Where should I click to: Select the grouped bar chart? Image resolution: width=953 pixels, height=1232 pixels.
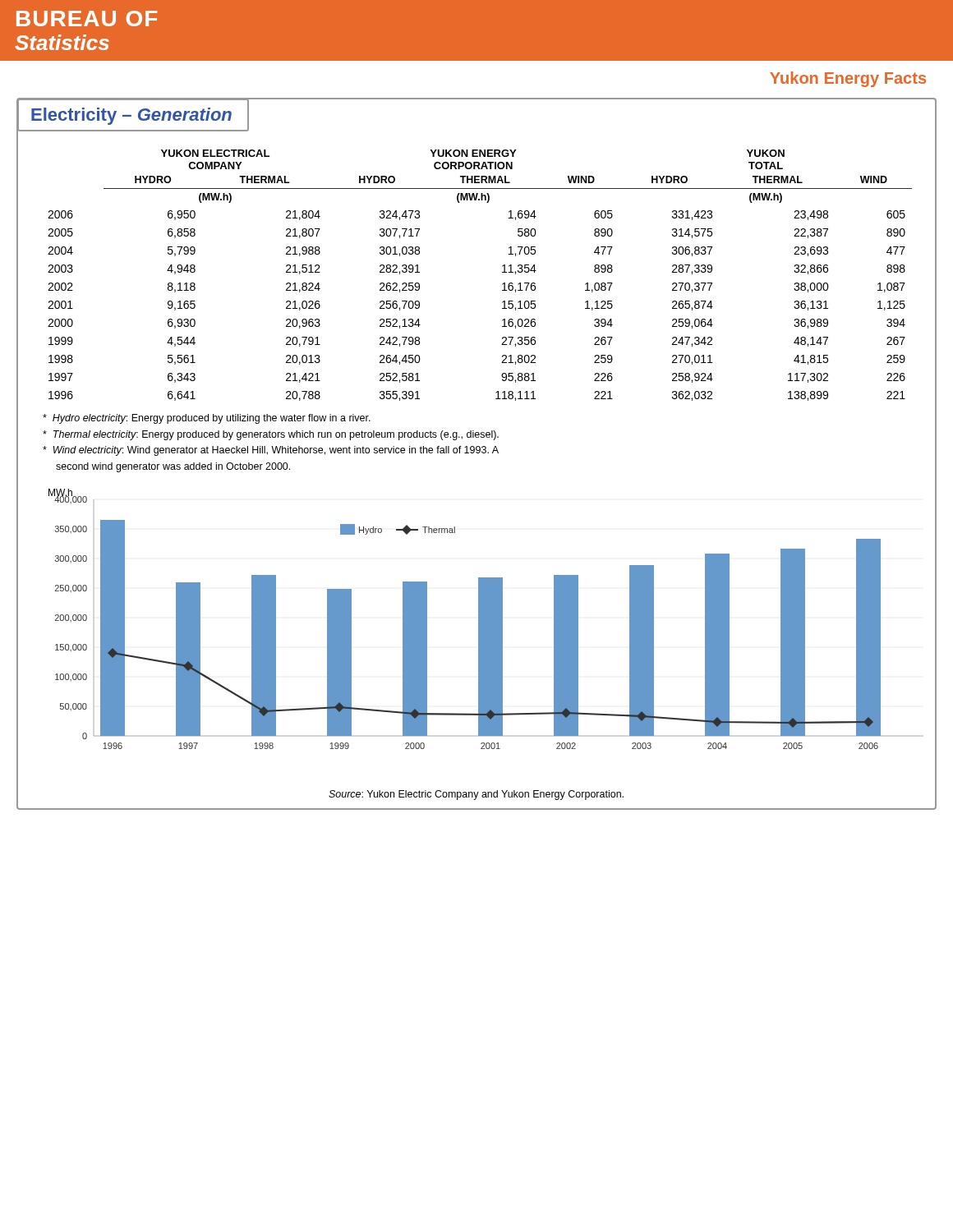(476, 633)
